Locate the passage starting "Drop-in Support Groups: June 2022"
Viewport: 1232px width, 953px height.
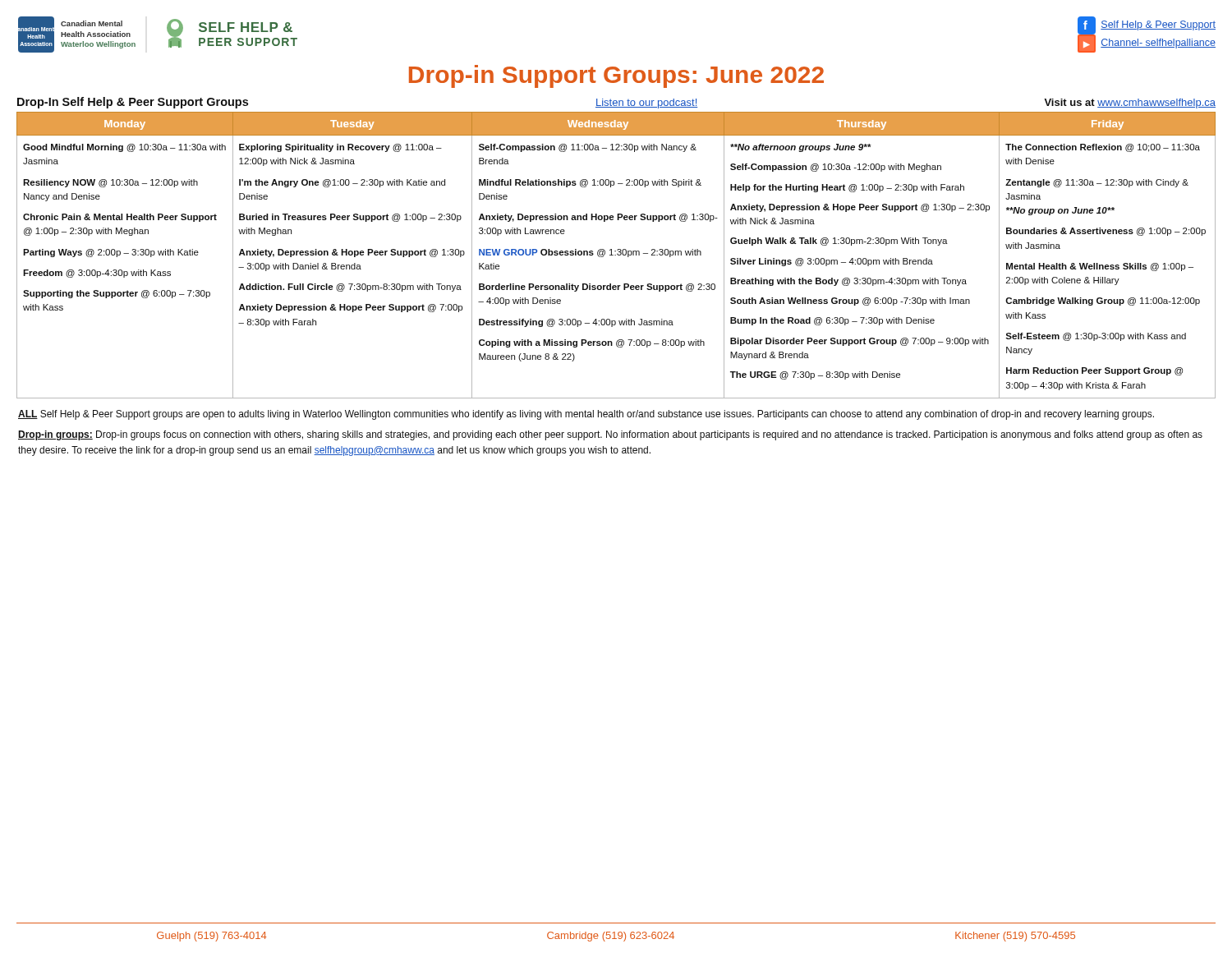tap(616, 74)
